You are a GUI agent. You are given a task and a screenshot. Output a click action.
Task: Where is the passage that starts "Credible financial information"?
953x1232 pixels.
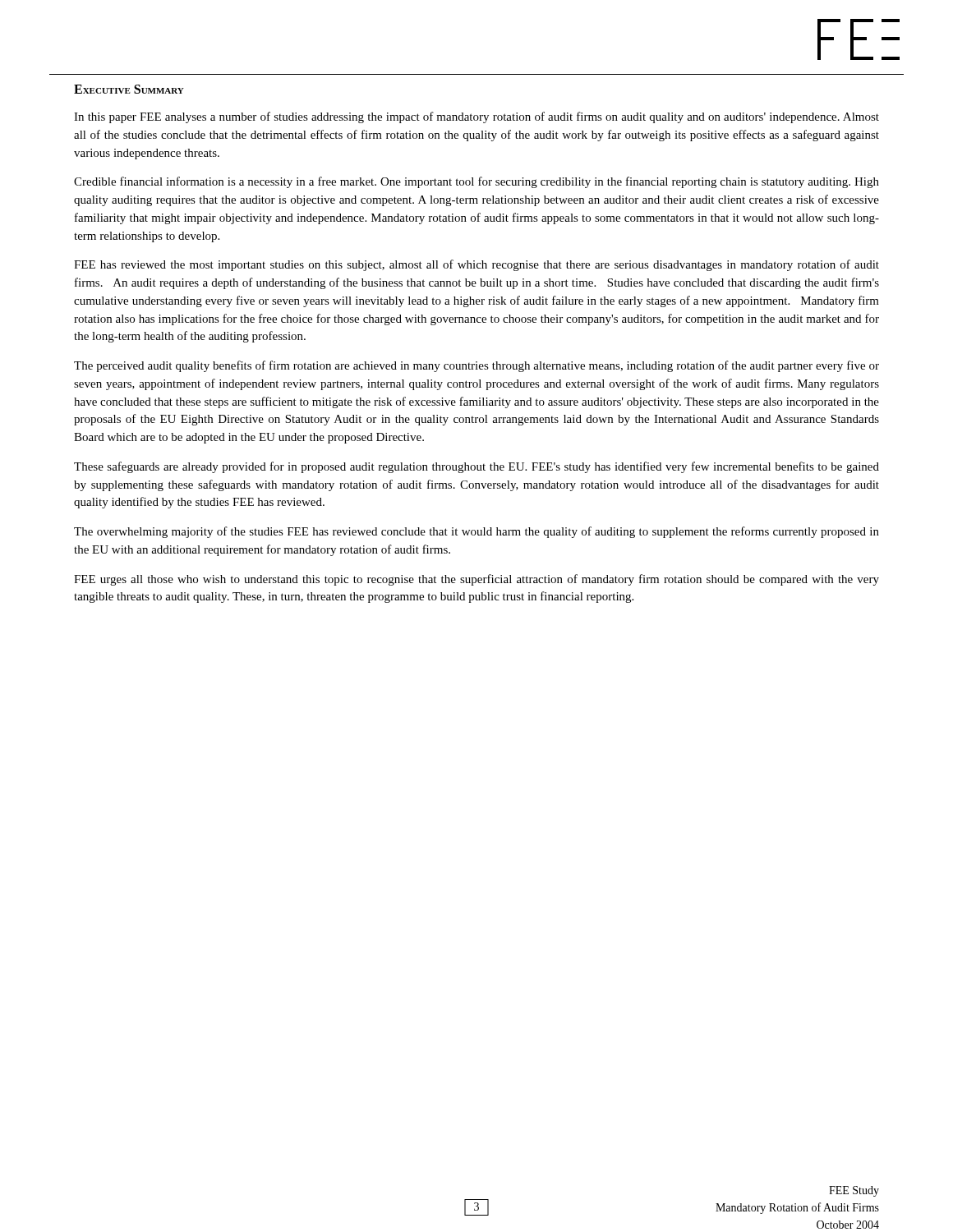point(476,209)
